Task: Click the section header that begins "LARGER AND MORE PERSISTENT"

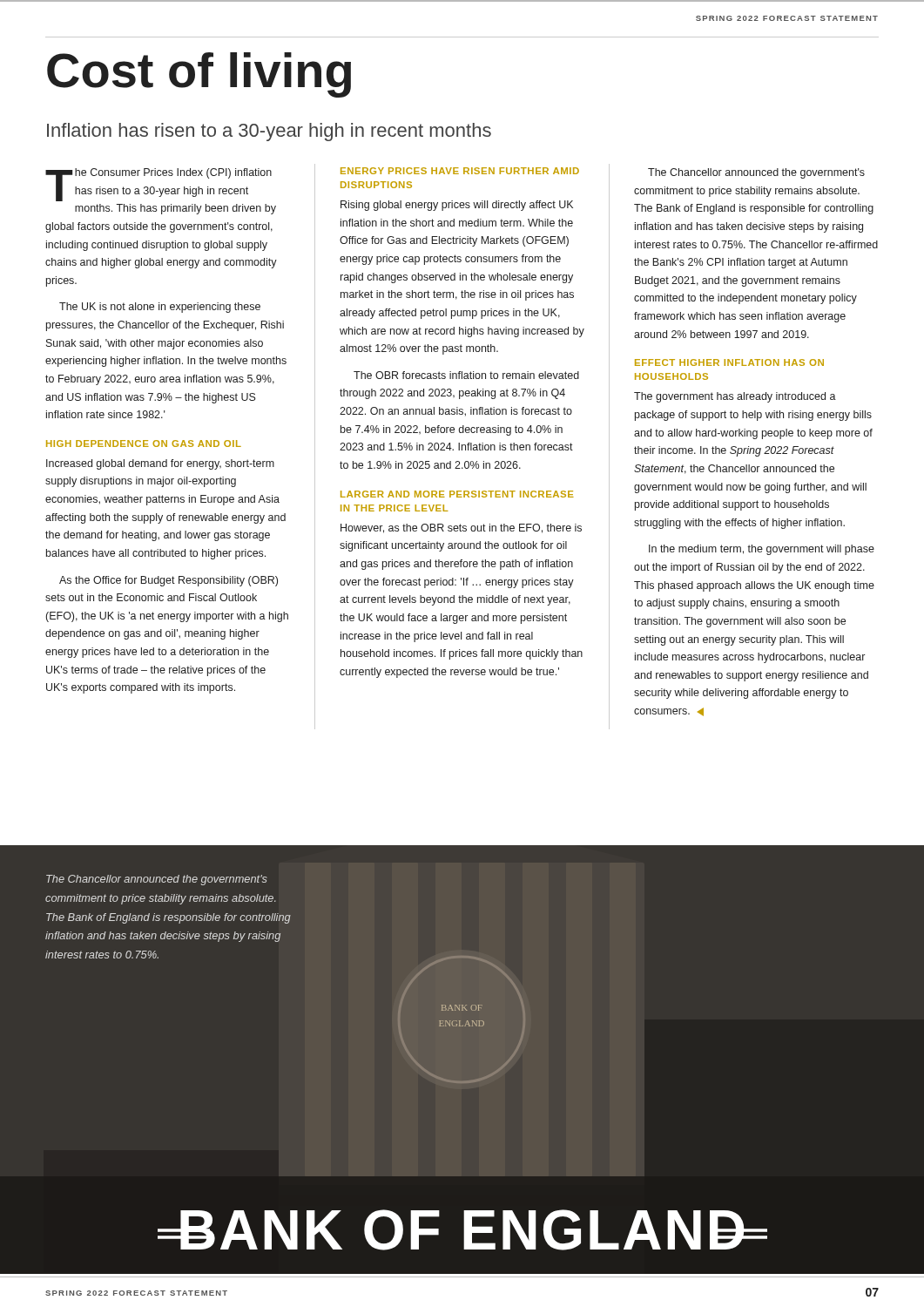Action: click(457, 501)
